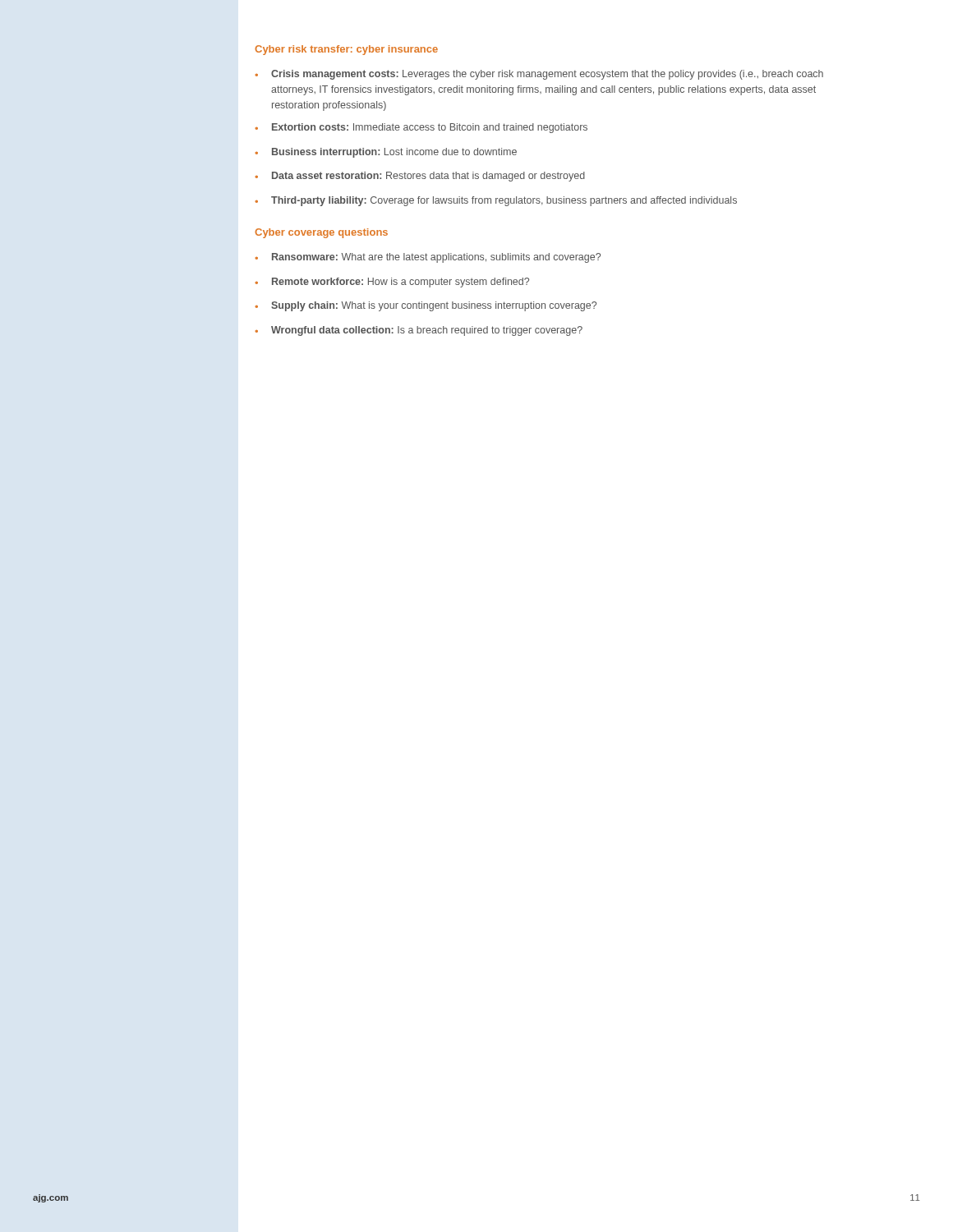The image size is (953, 1232).
Task: Locate the text block starting "• Supply chain:"
Action: [559, 307]
